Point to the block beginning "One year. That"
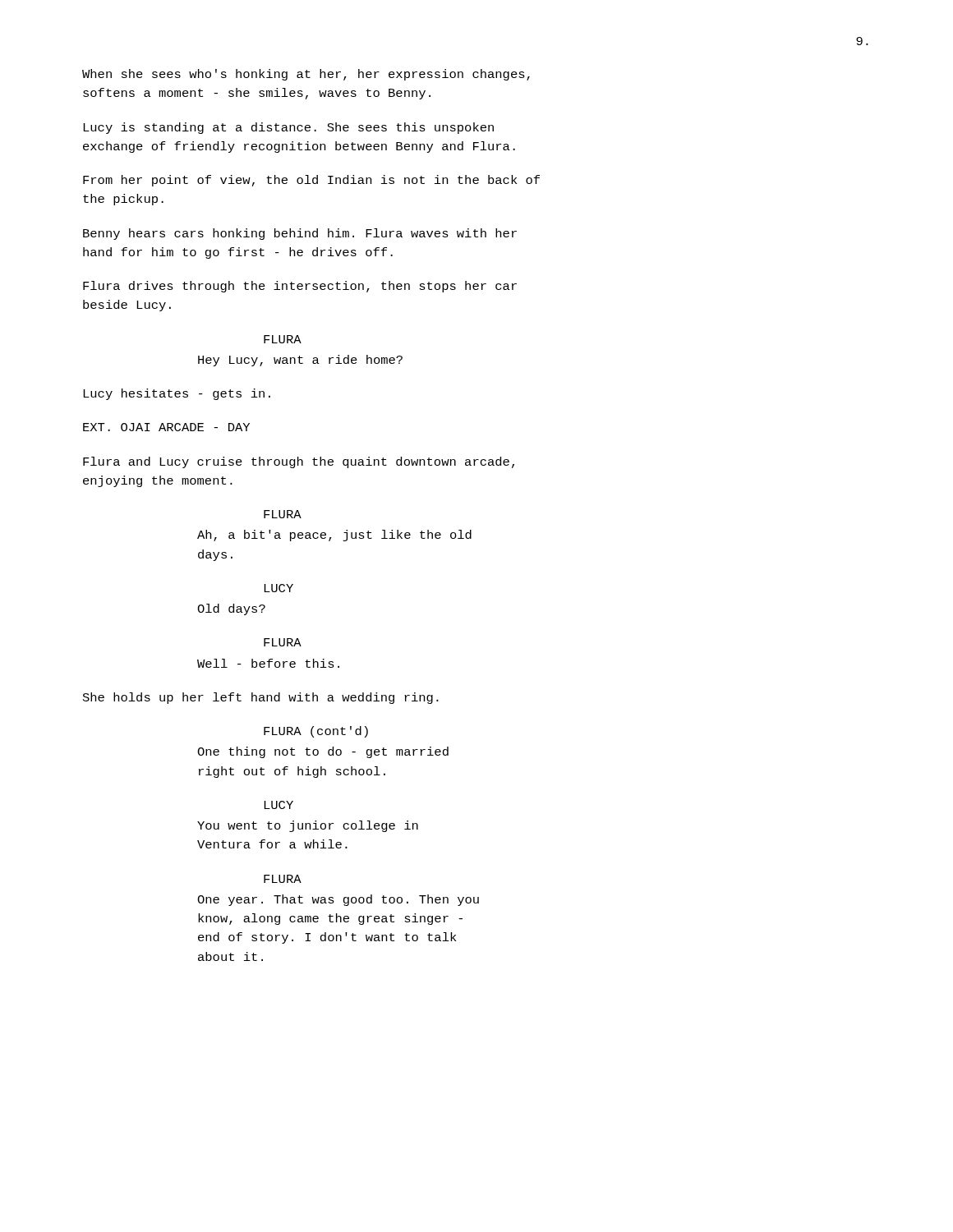The image size is (953, 1232). point(339,929)
